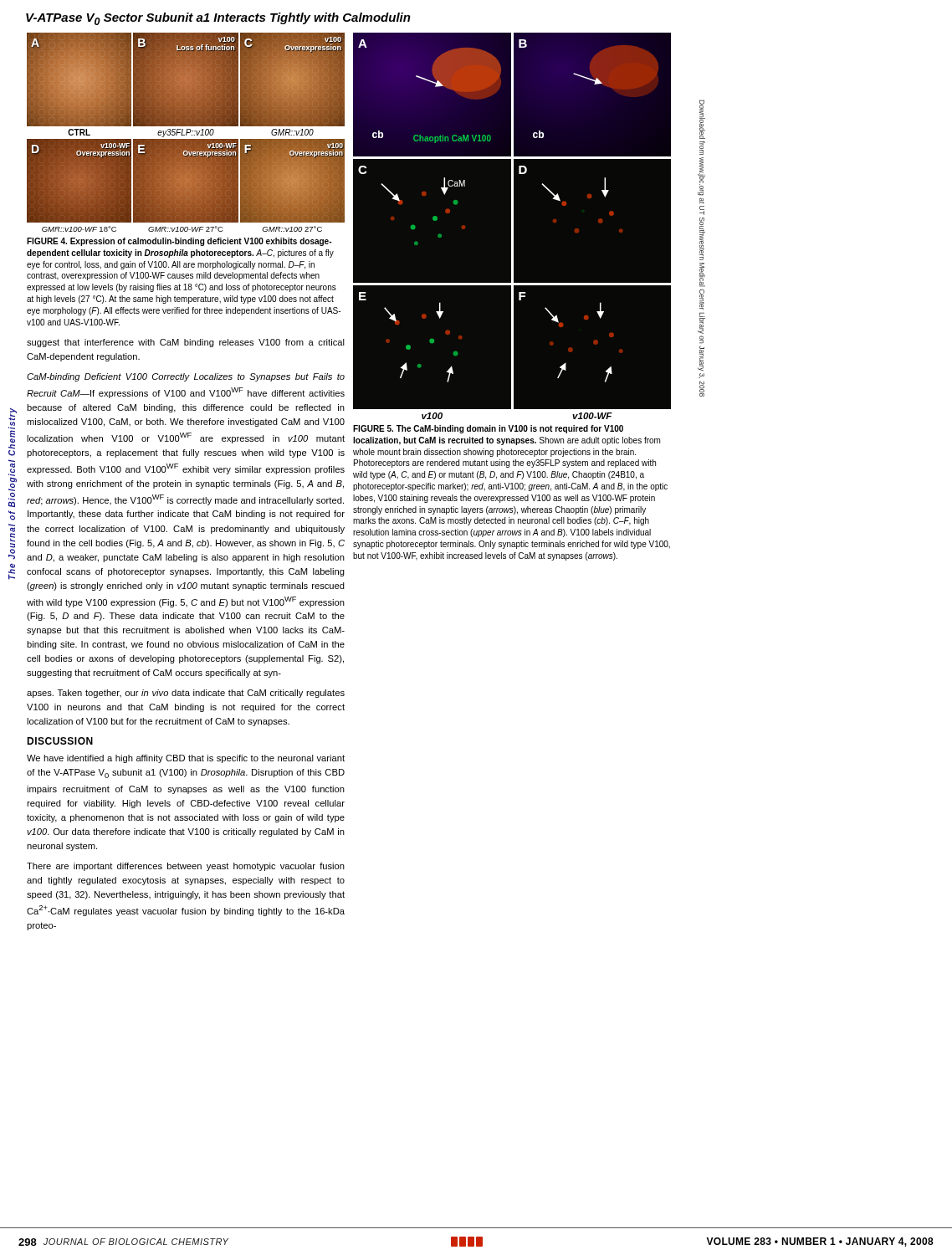Viewport: 952px width, 1255px height.
Task: Select the element starting "There are important"
Action: [x=186, y=896]
